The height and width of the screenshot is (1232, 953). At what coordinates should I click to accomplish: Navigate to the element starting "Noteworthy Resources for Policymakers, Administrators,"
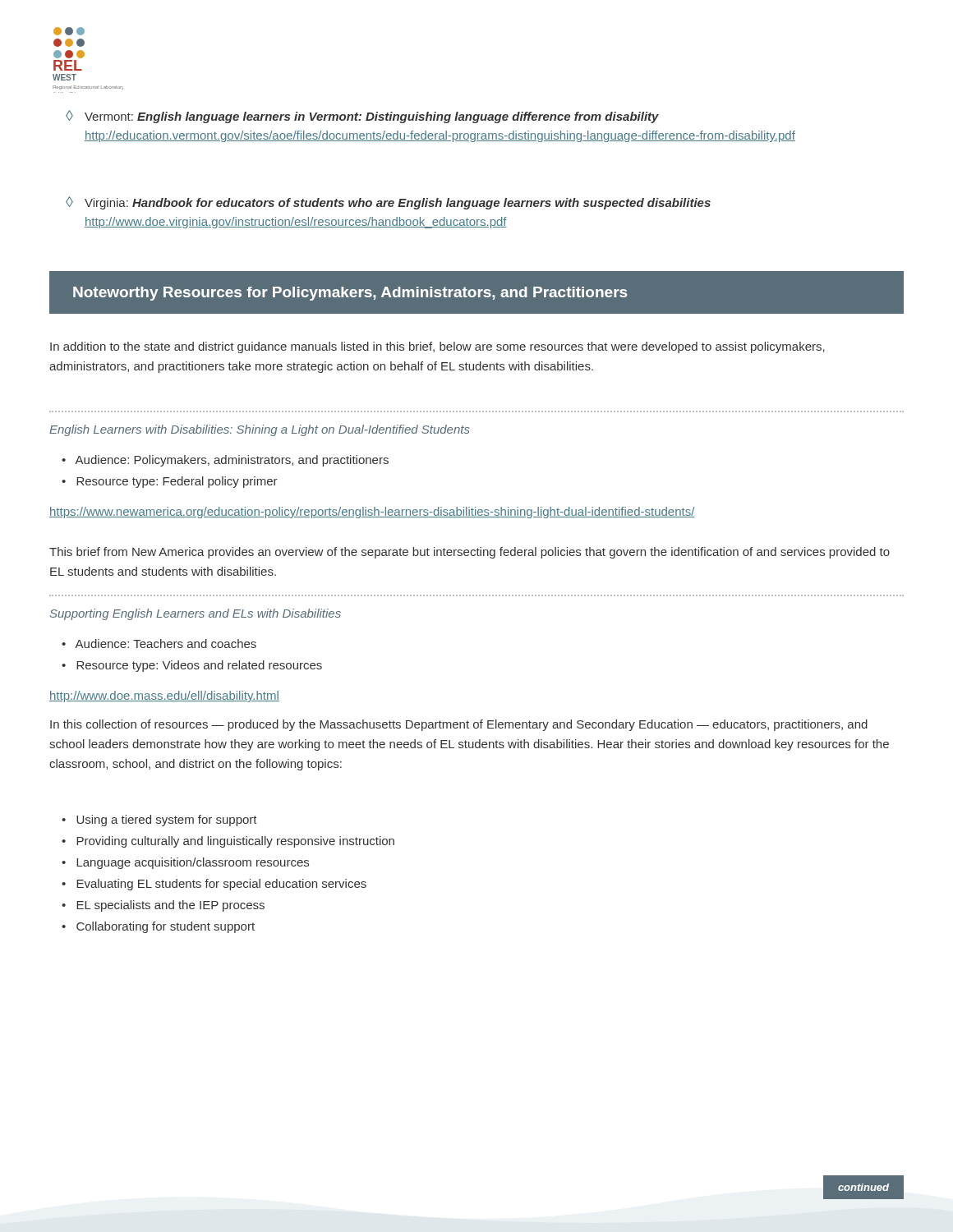[x=350, y=292]
